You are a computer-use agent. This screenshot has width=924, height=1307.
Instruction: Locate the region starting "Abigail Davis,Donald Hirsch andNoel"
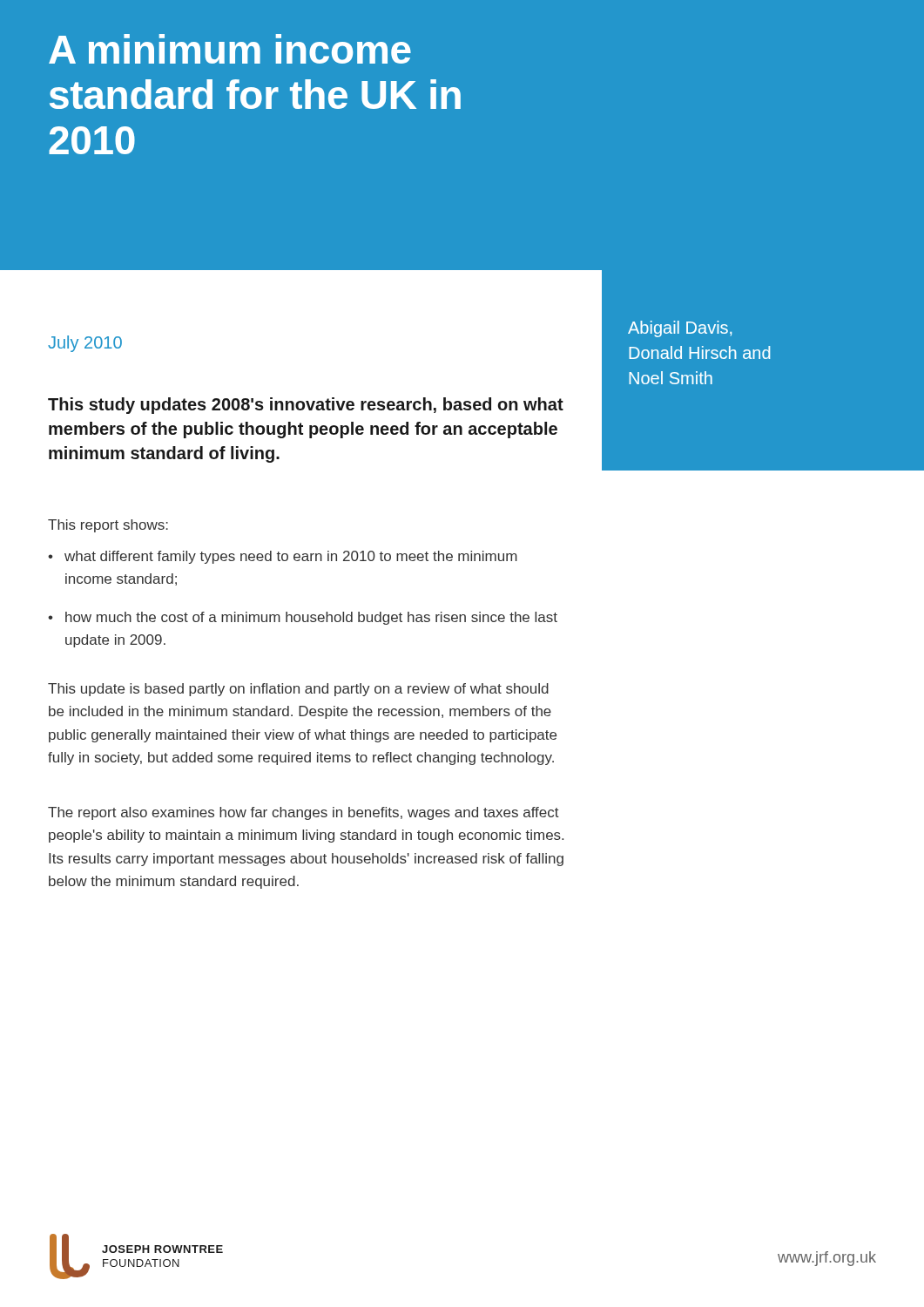click(x=752, y=353)
